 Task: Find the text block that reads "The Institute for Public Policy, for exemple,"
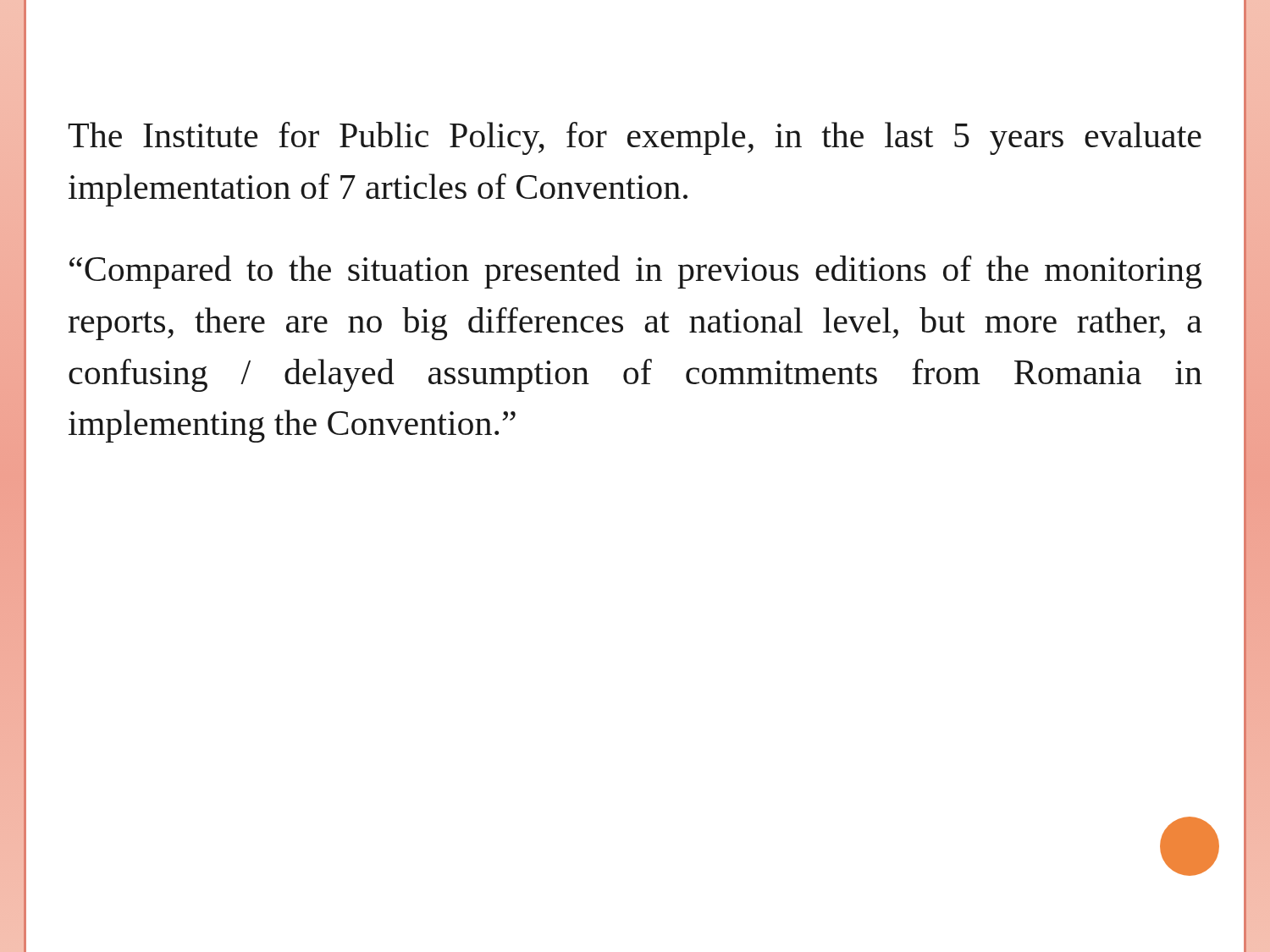(635, 161)
